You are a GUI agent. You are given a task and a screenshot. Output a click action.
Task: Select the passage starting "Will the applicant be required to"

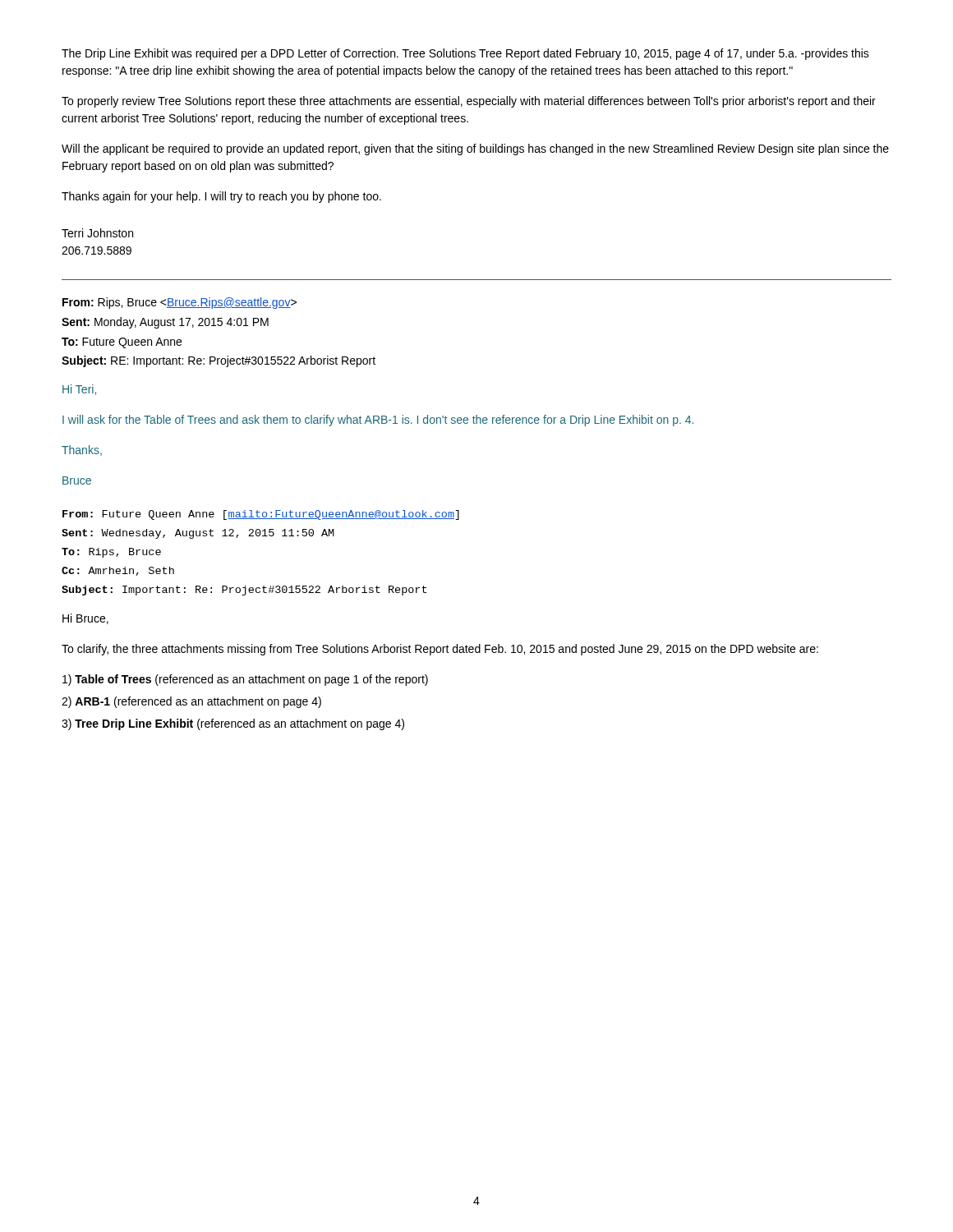pyautogui.click(x=475, y=157)
